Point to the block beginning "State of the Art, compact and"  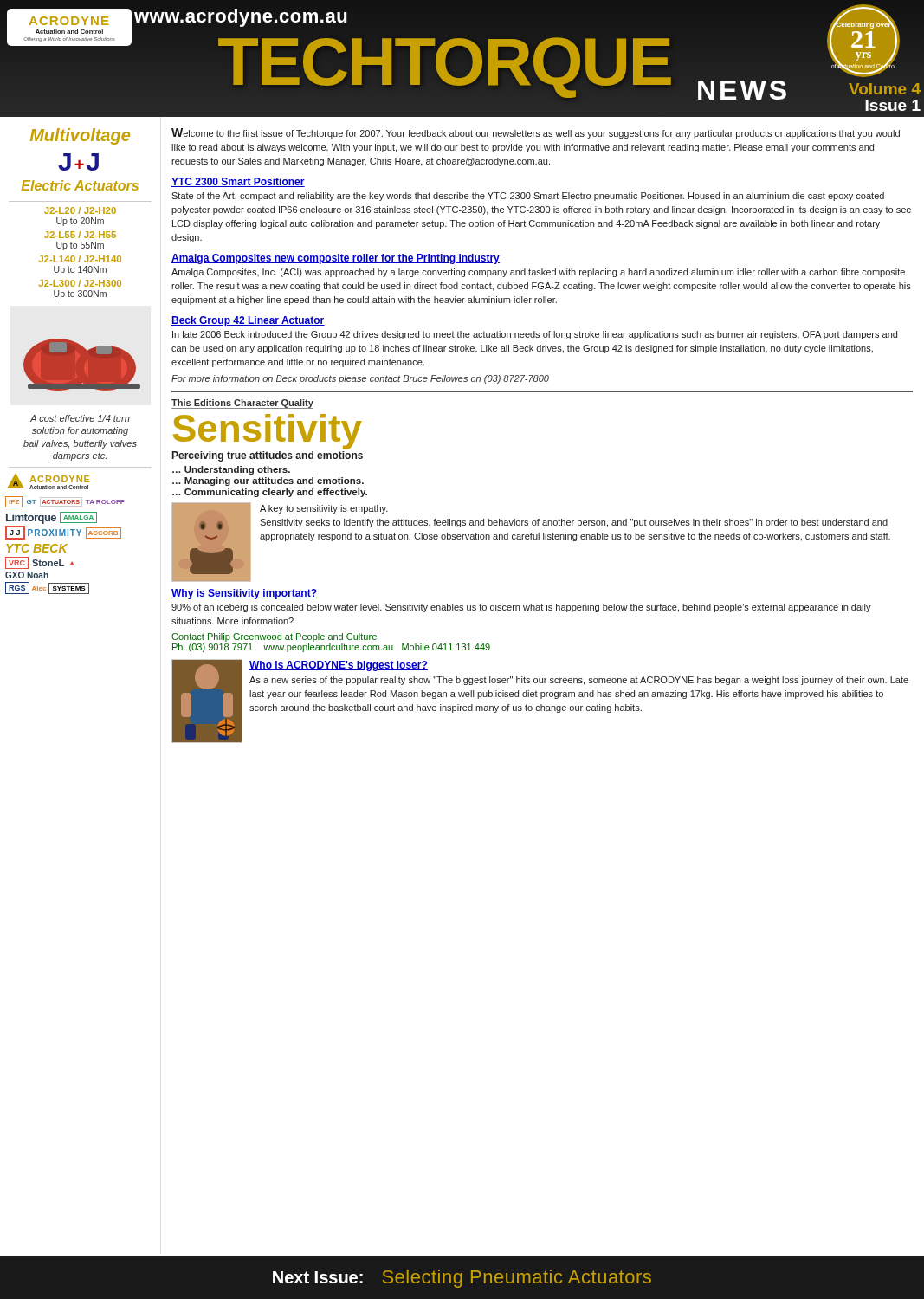pos(541,217)
